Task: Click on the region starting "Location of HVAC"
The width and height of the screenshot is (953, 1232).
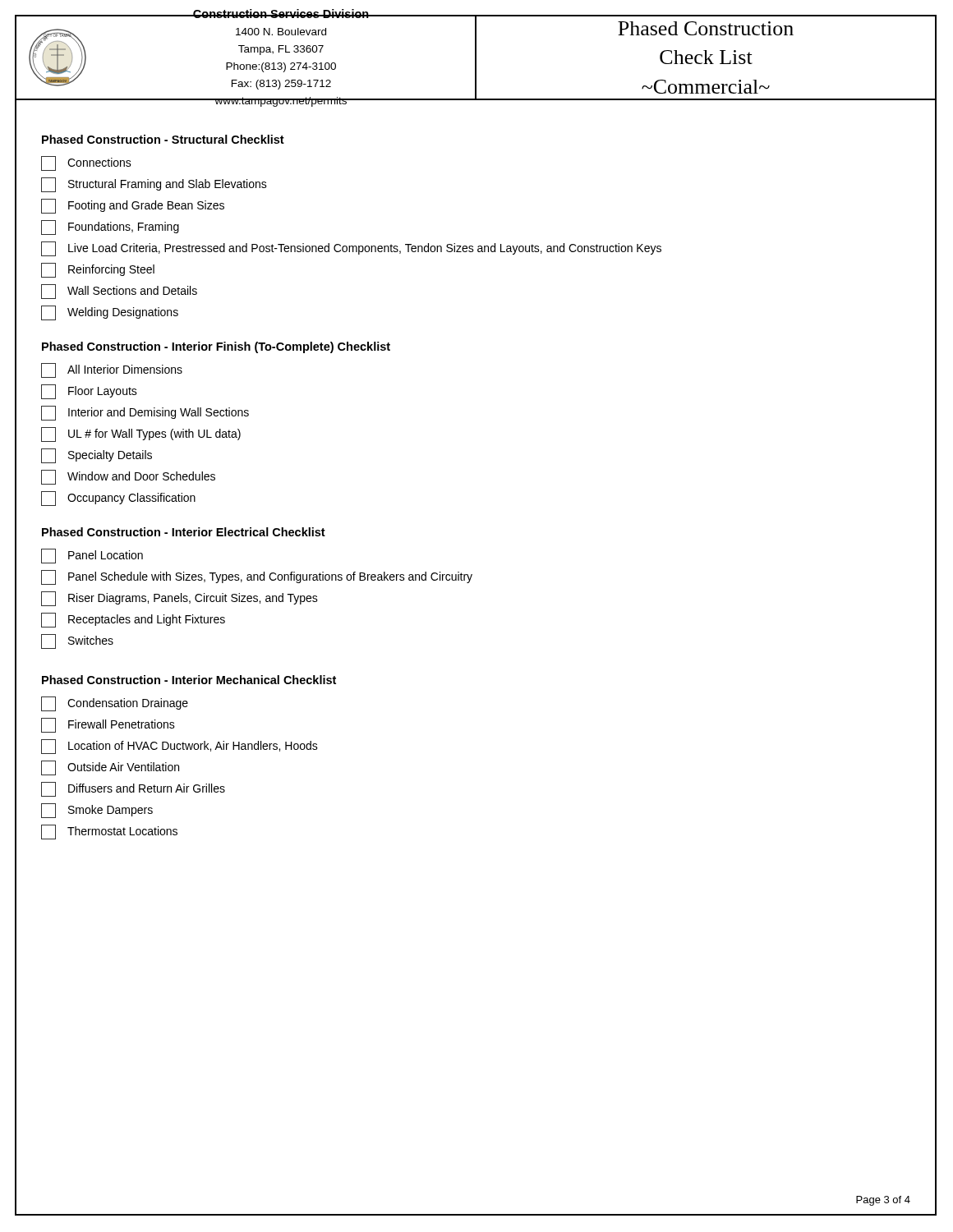Action: point(180,747)
